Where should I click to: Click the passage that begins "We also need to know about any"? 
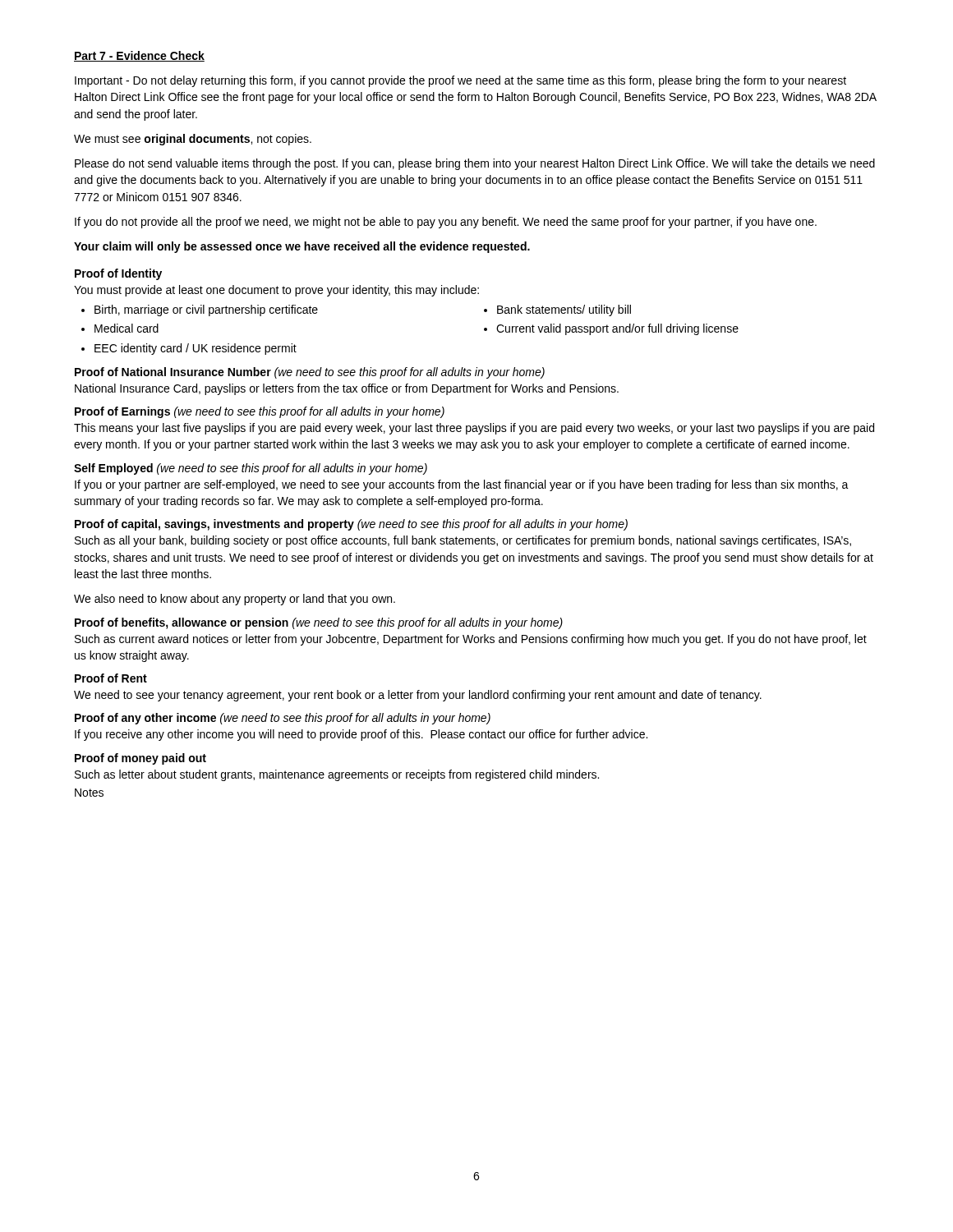[x=235, y=600]
